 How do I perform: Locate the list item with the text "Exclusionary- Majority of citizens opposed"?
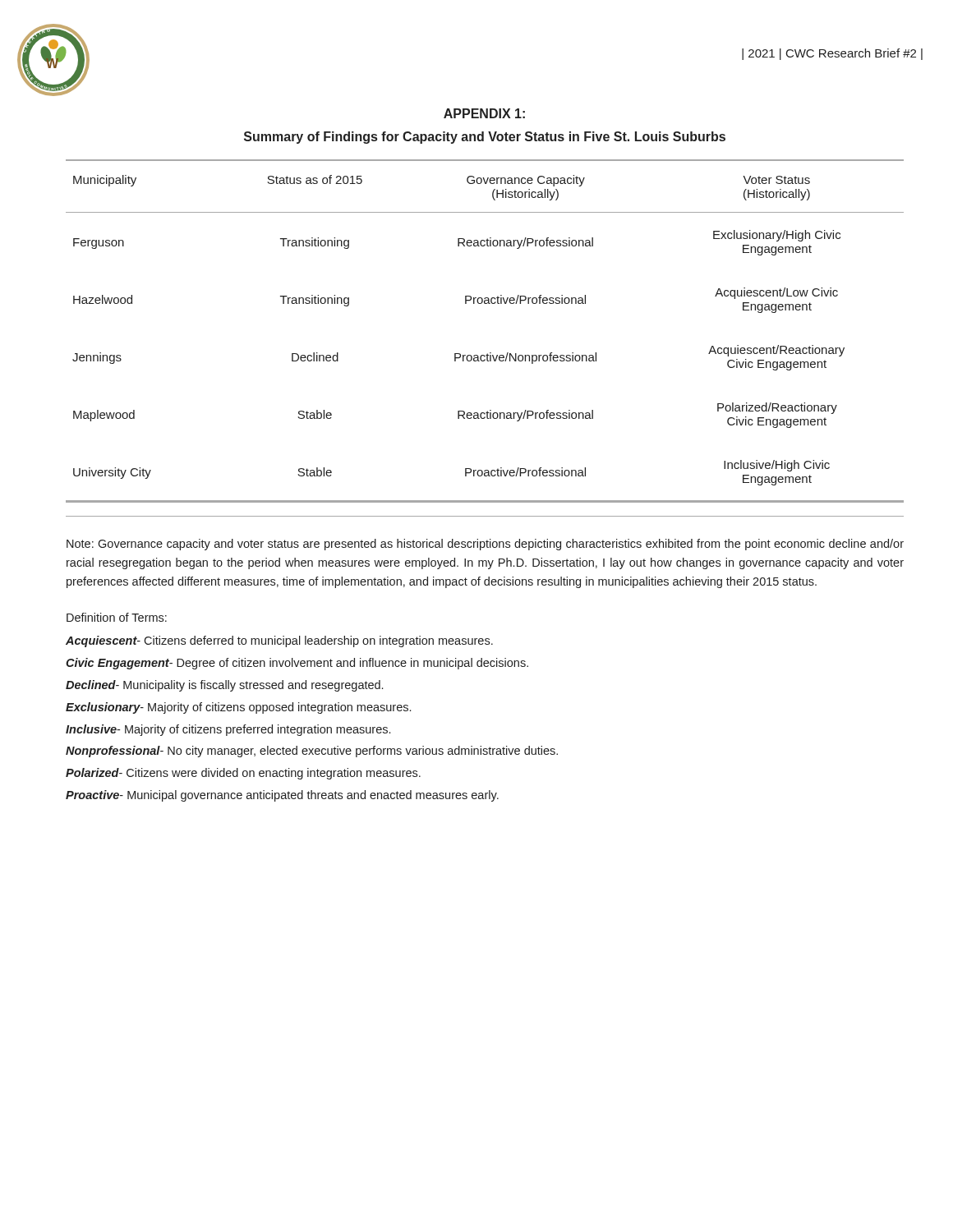(x=239, y=707)
